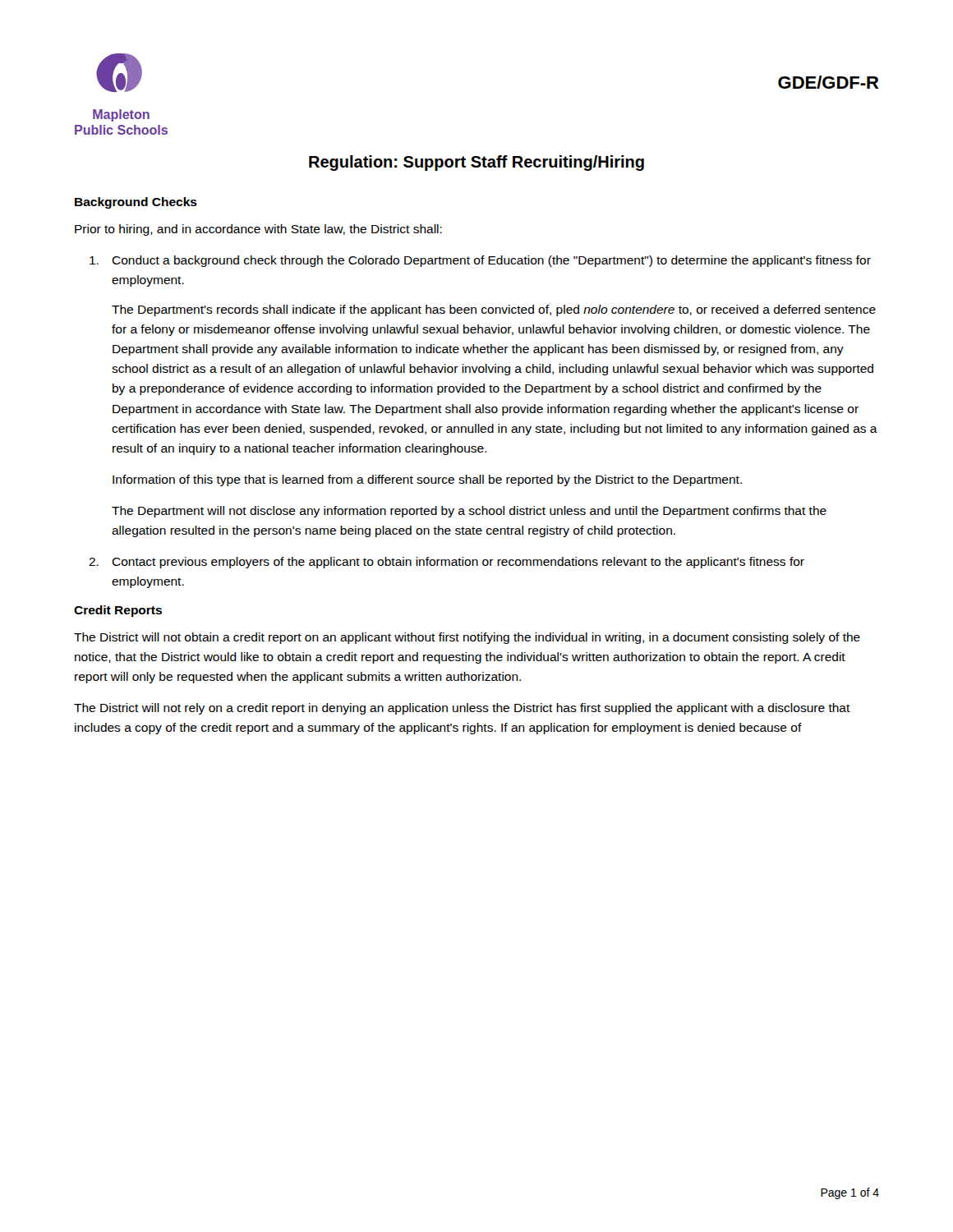Image resolution: width=953 pixels, height=1232 pixels.
Task: Point to the block beginning "The Department will not disclose any"
Action: (x=469, y=520)
